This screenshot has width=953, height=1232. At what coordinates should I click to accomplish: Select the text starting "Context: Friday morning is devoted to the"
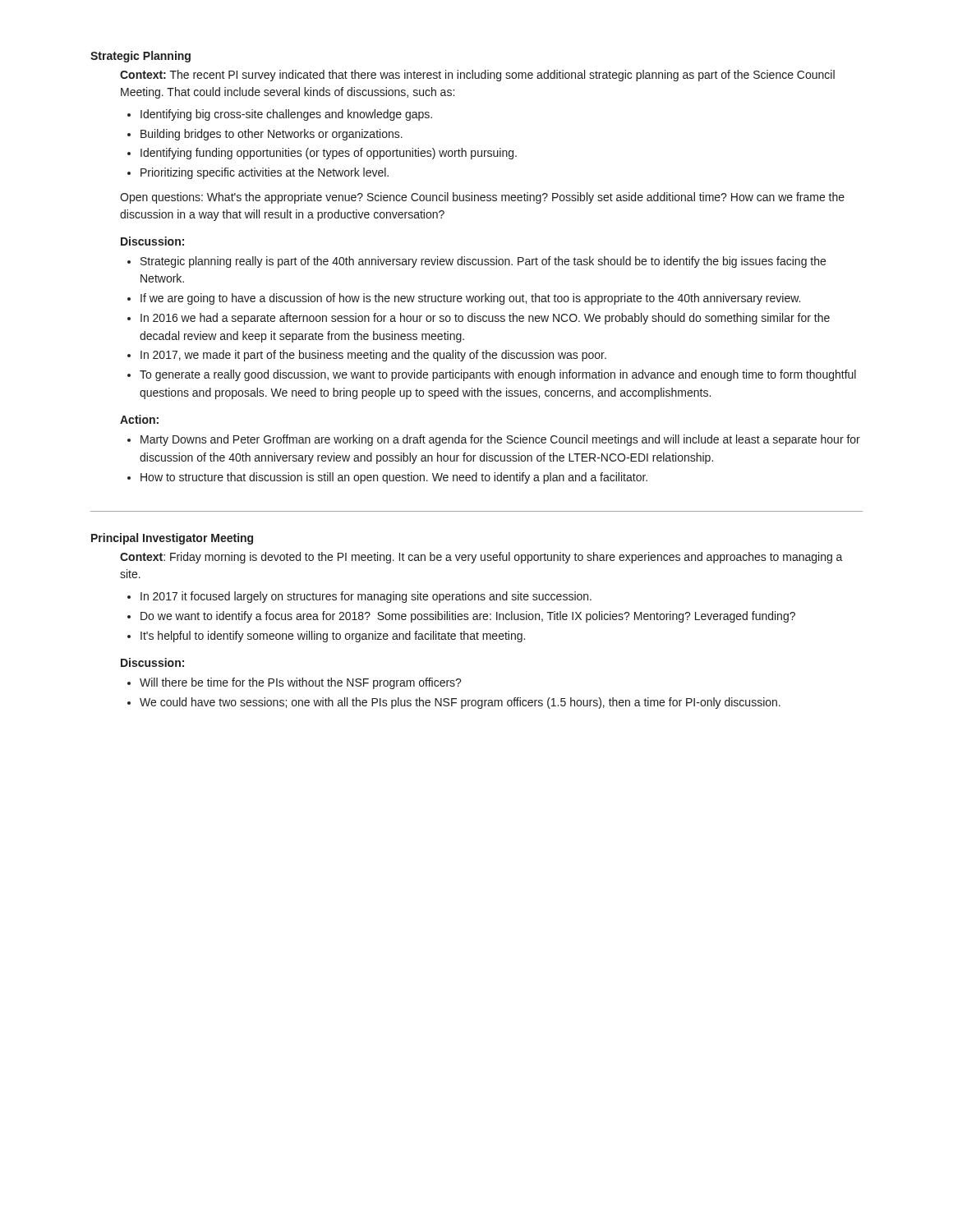481,566
